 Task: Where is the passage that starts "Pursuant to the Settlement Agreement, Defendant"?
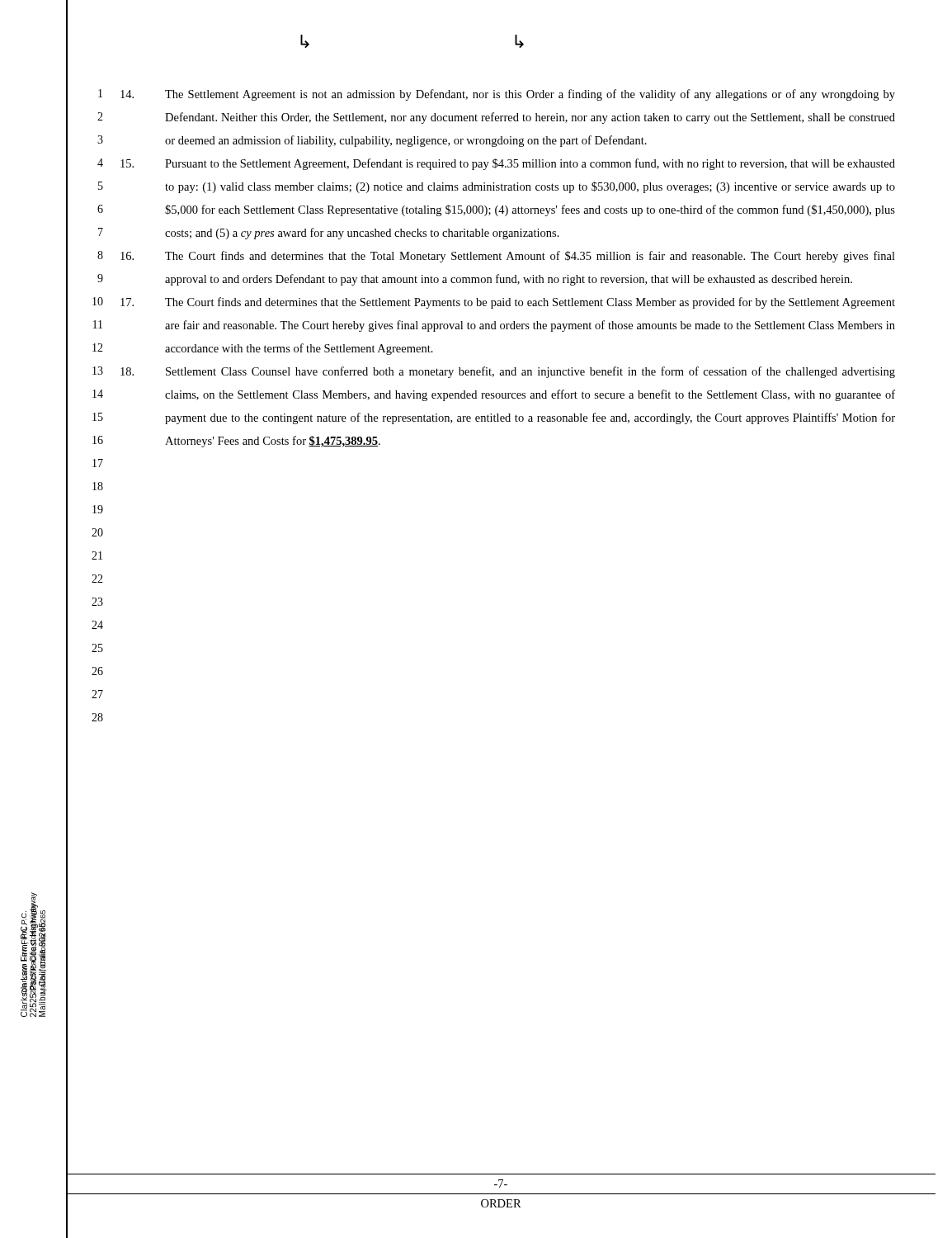click(507, 198)
